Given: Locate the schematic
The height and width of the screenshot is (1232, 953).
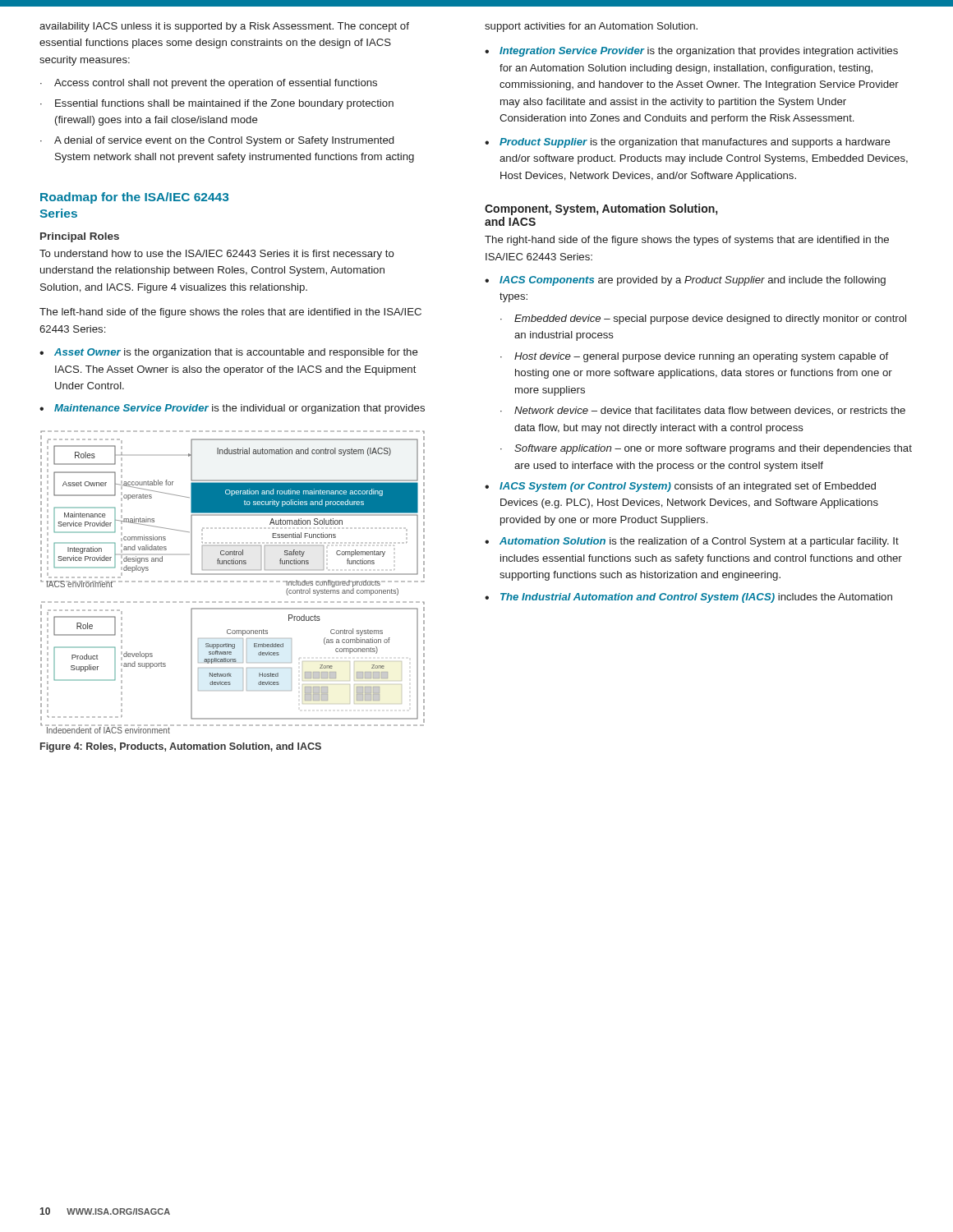Looking at the screenshot, I should pyautogui.click(x=233, y=583).
